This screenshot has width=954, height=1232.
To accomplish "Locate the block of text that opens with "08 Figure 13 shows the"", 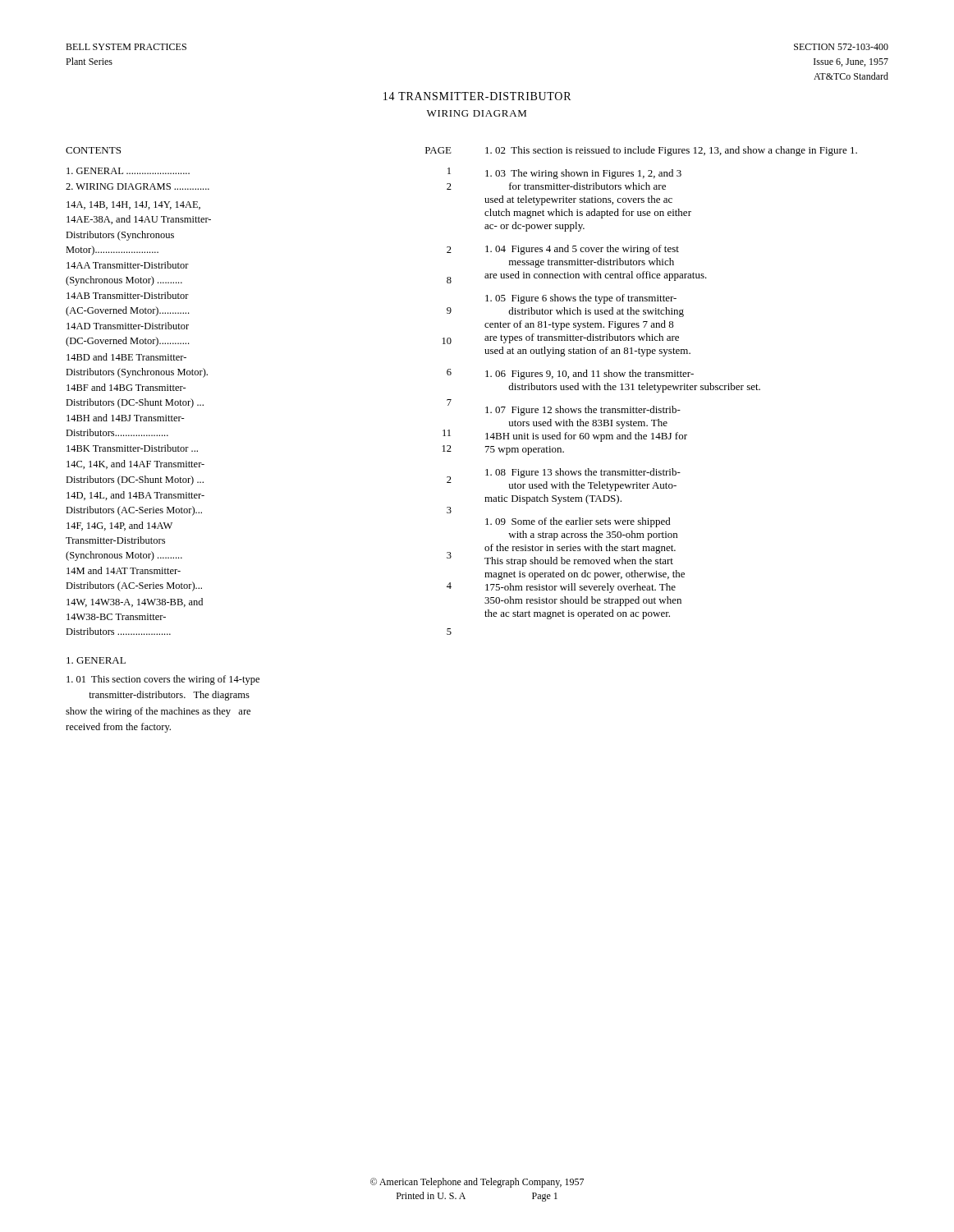I will (x=582, y=485).
